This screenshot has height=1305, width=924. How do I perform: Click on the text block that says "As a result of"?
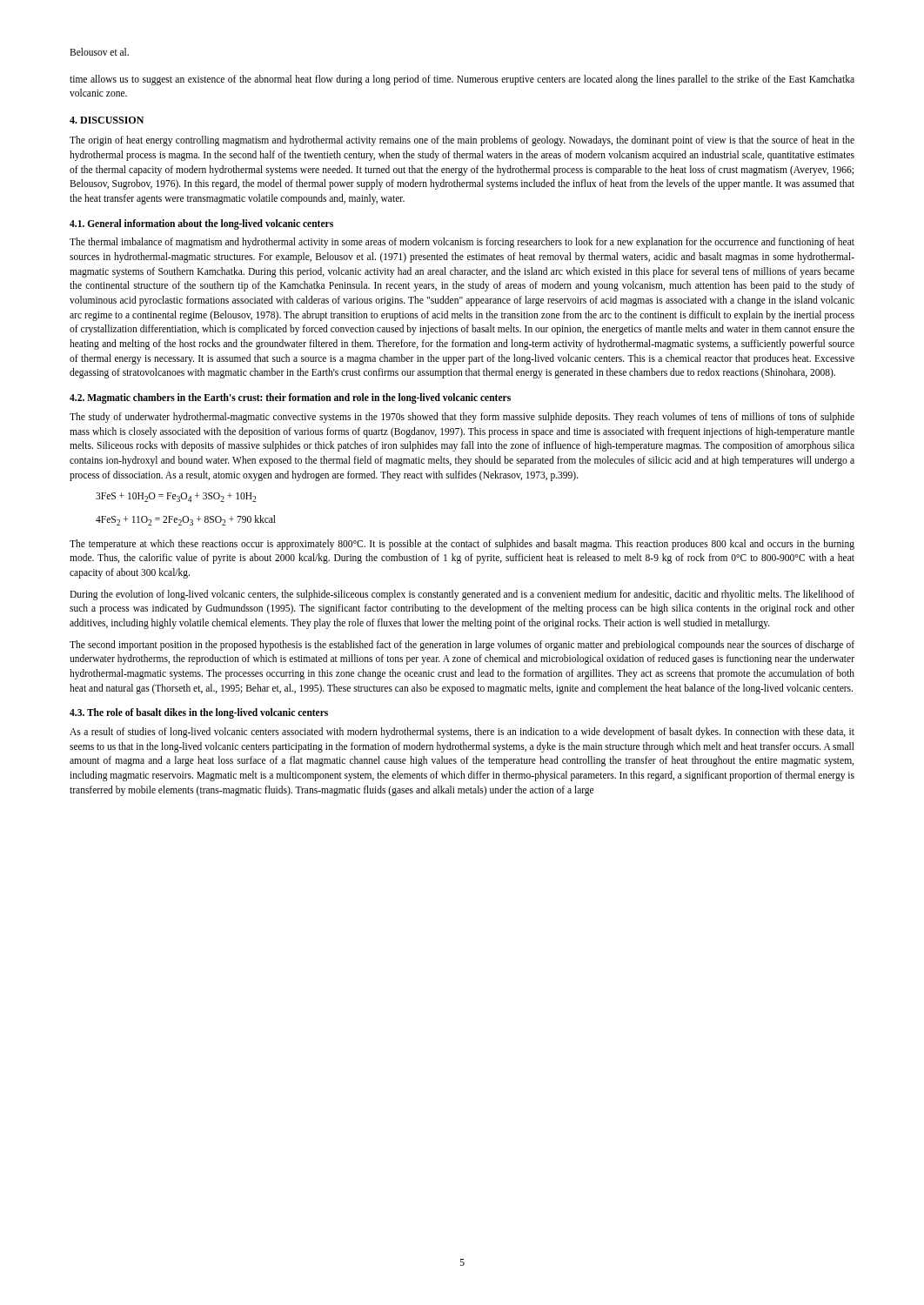pos(462,761)
